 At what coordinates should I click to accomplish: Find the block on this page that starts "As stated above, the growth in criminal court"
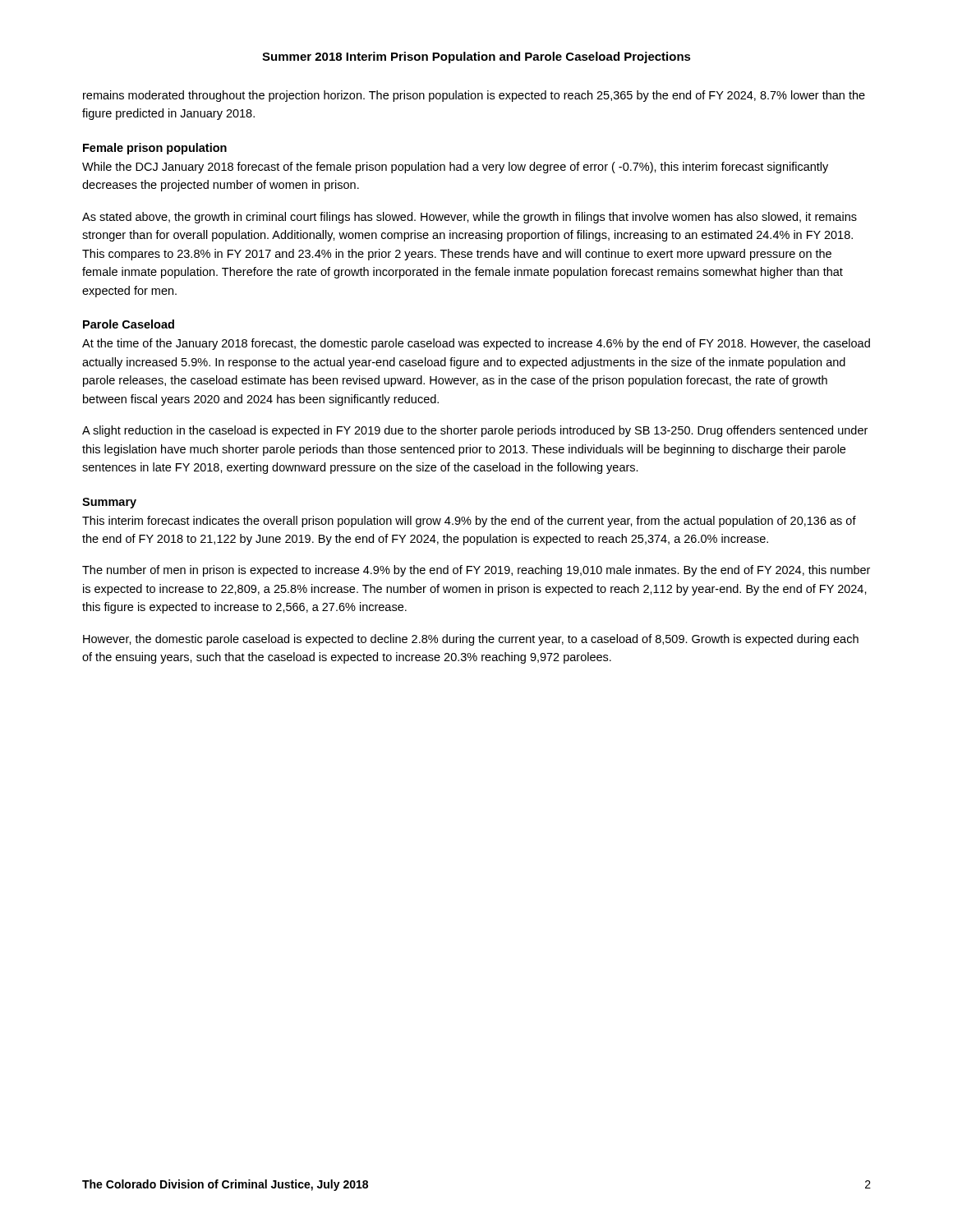[469, 254]
